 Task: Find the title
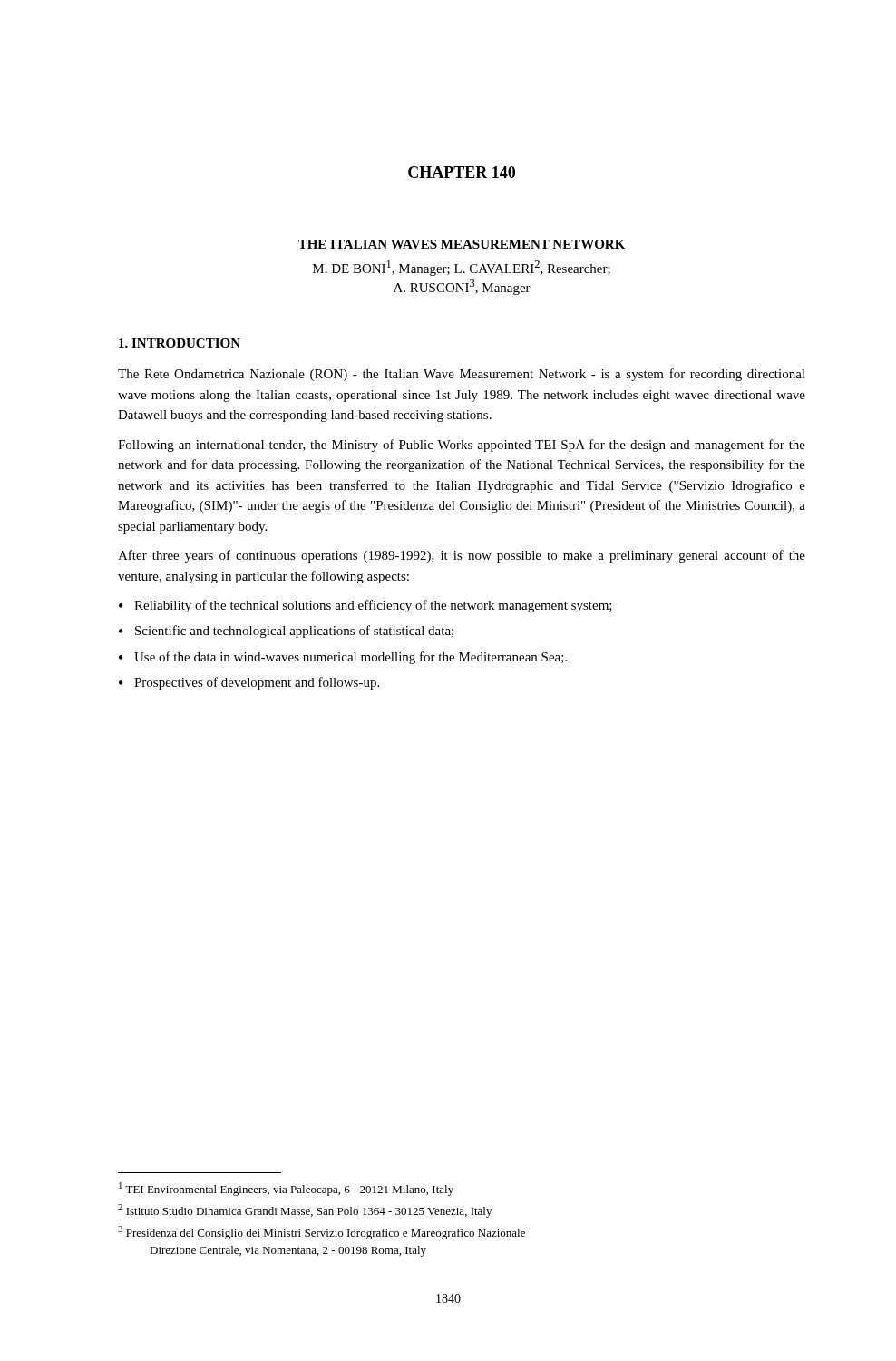(462, 172)
